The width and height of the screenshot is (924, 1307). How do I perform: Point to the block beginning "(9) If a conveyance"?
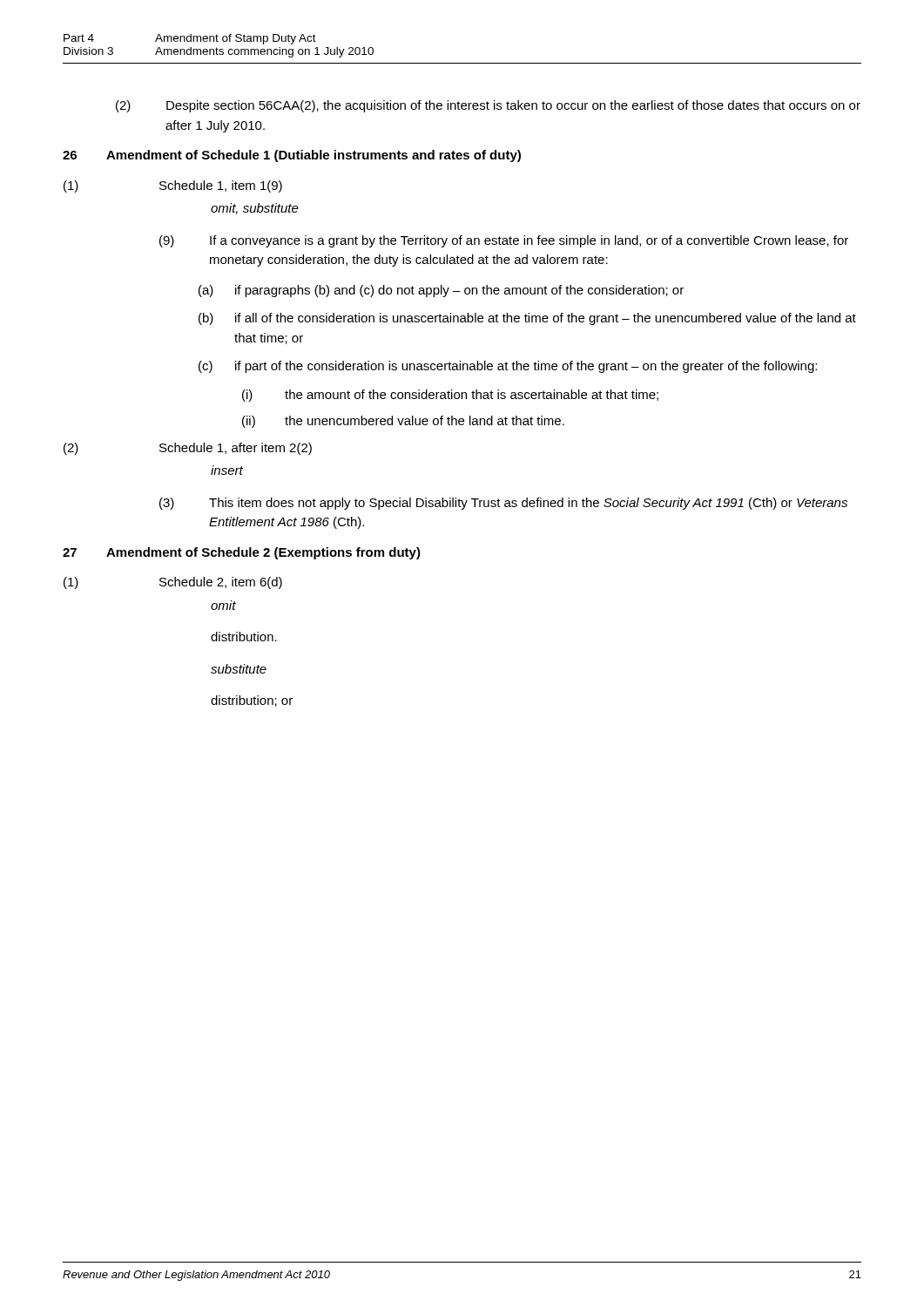[x=510, y=250]
